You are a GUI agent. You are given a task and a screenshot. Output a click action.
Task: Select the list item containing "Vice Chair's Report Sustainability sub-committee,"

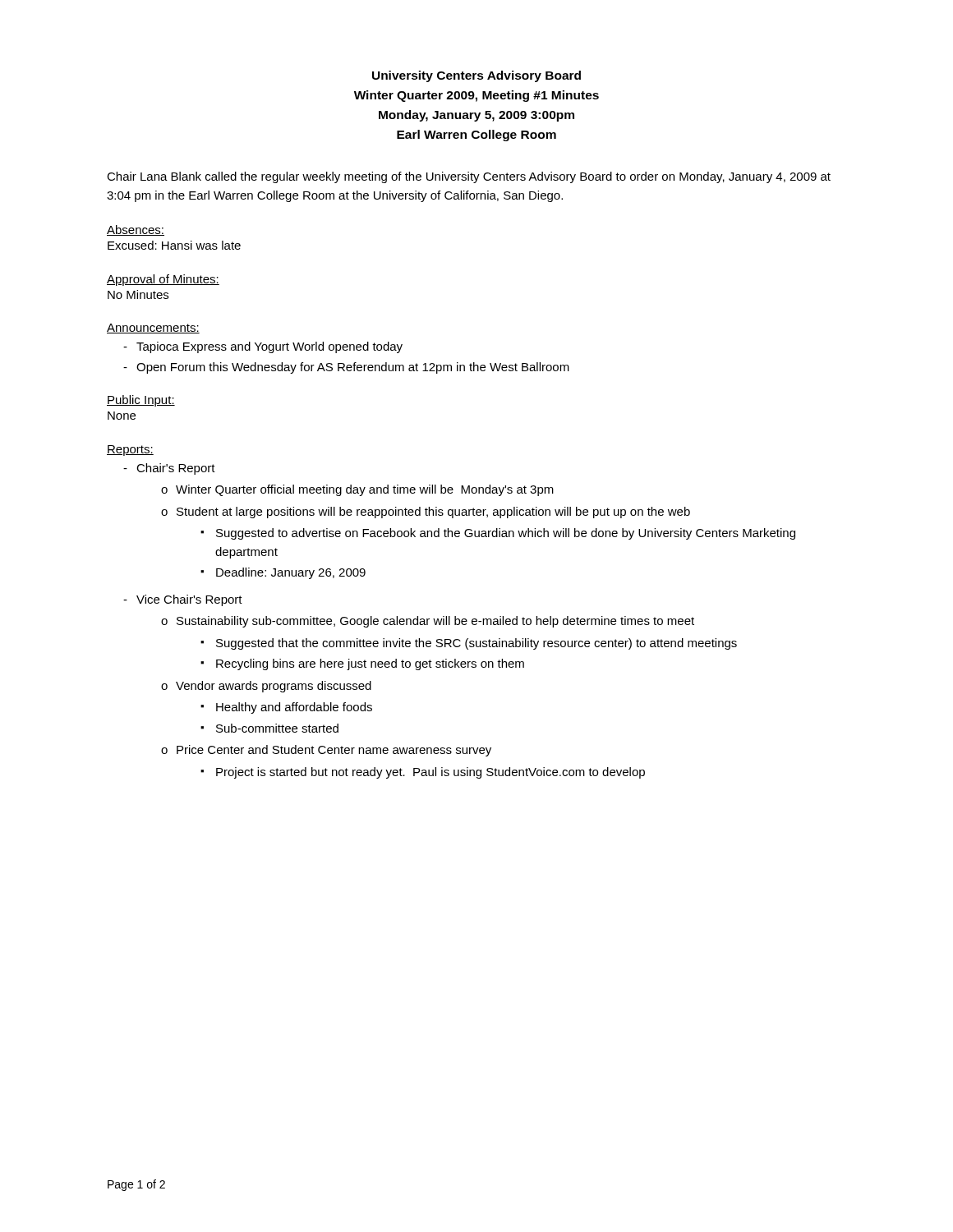pos(189,600)
